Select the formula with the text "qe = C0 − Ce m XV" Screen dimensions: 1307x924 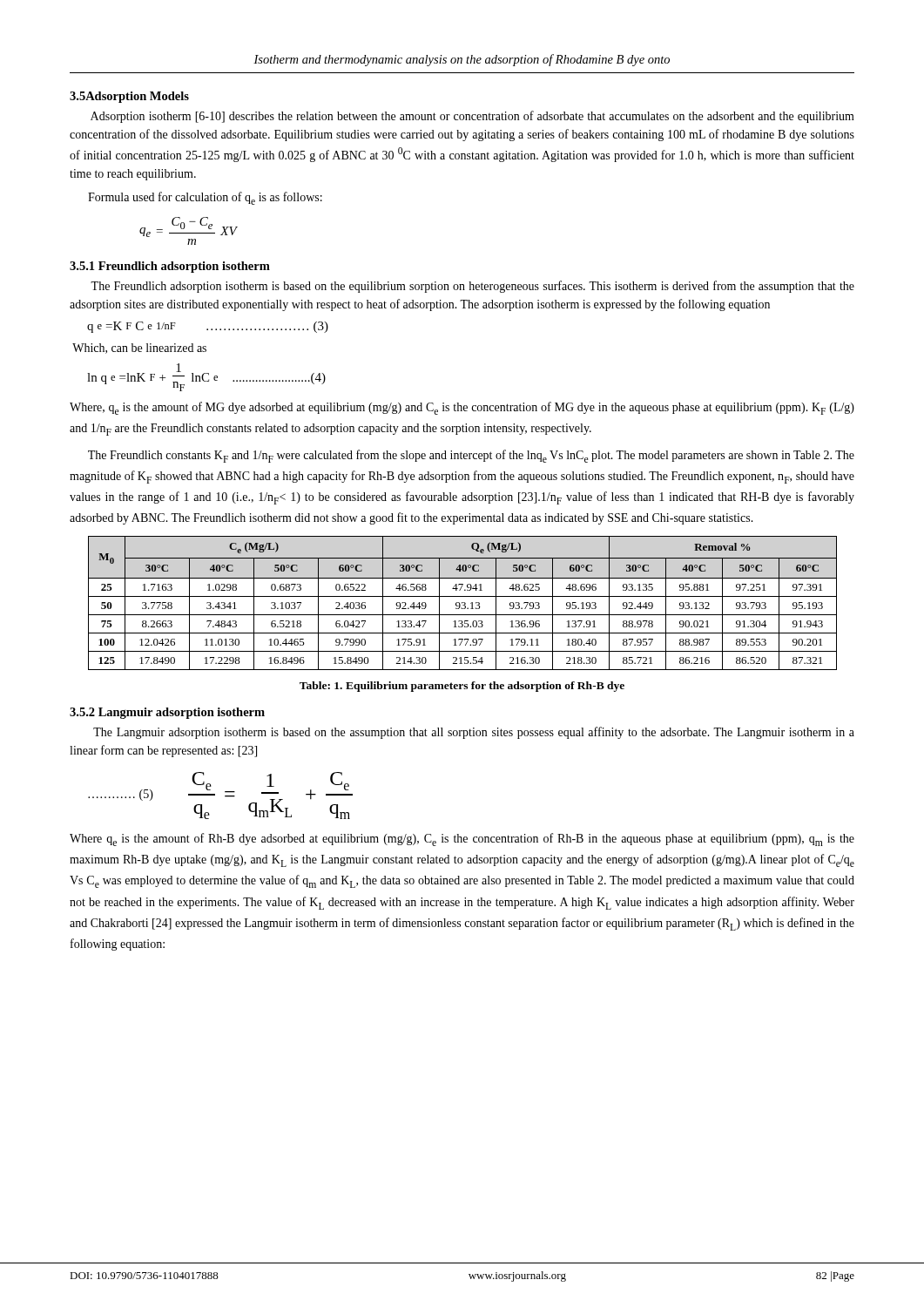tap(188, 231)
